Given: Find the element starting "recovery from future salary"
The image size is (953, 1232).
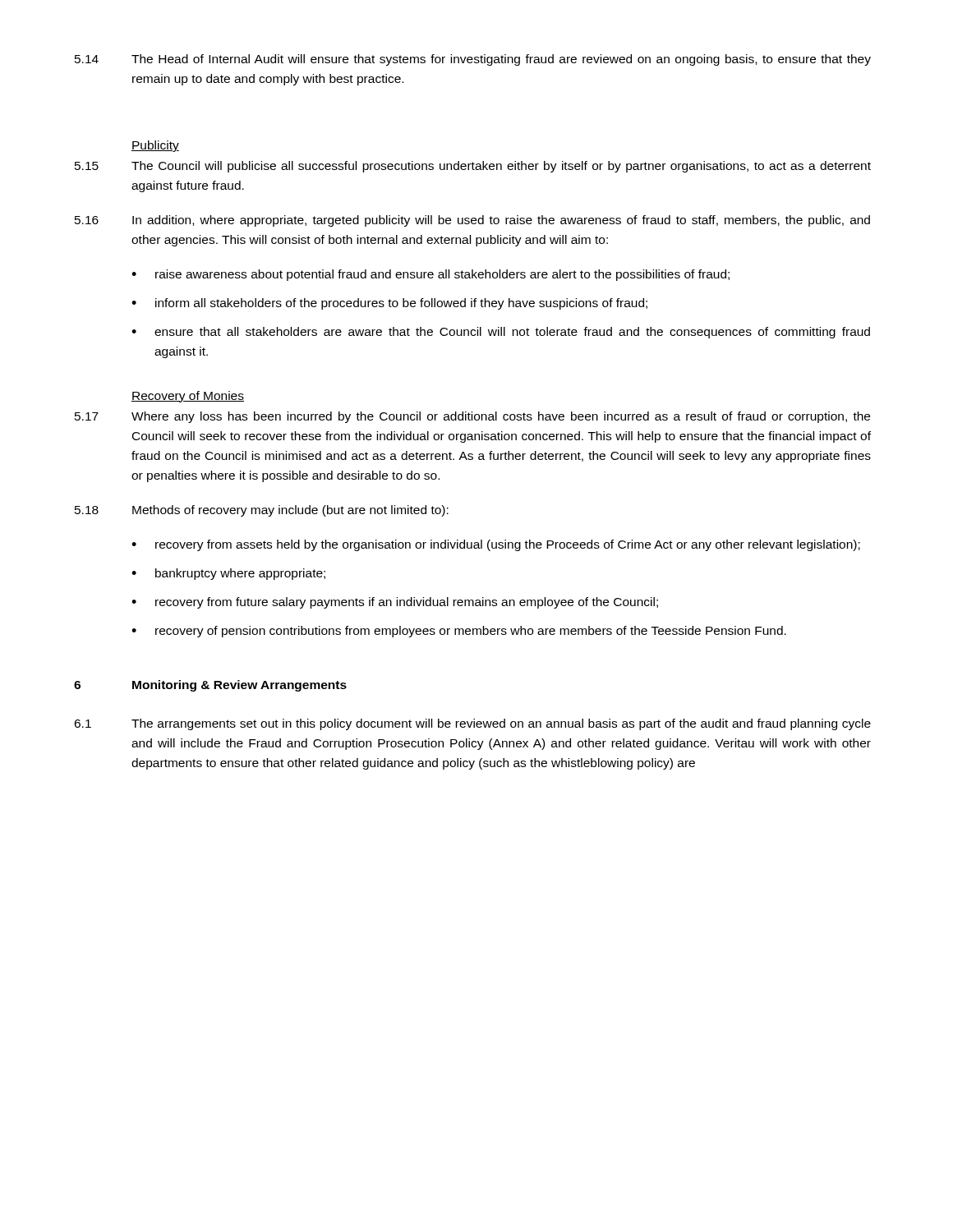Looking at the screenshot, I should point(513,602).
